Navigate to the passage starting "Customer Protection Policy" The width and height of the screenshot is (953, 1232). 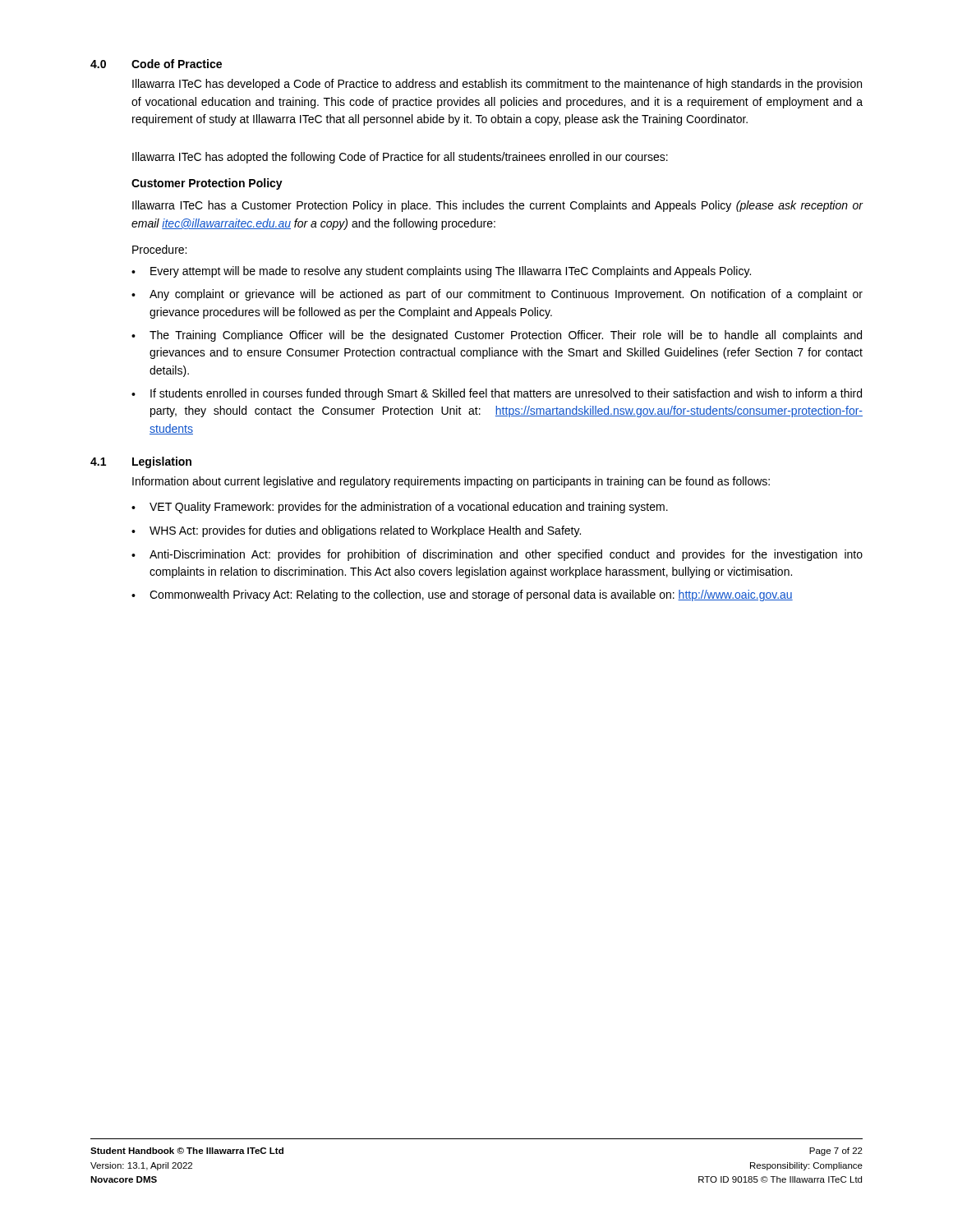[207, 183]
